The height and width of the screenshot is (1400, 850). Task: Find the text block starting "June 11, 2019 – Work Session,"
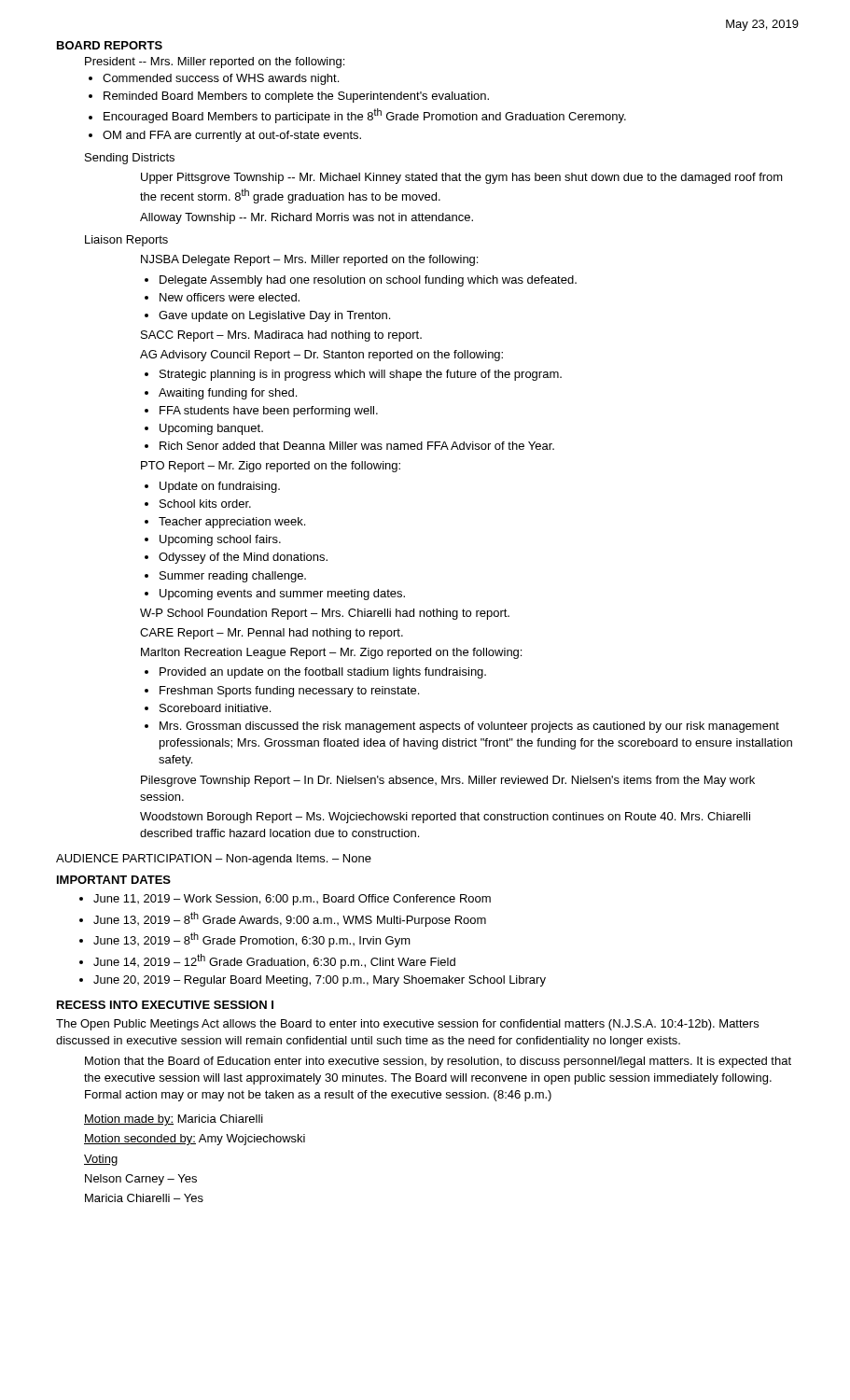446,899
